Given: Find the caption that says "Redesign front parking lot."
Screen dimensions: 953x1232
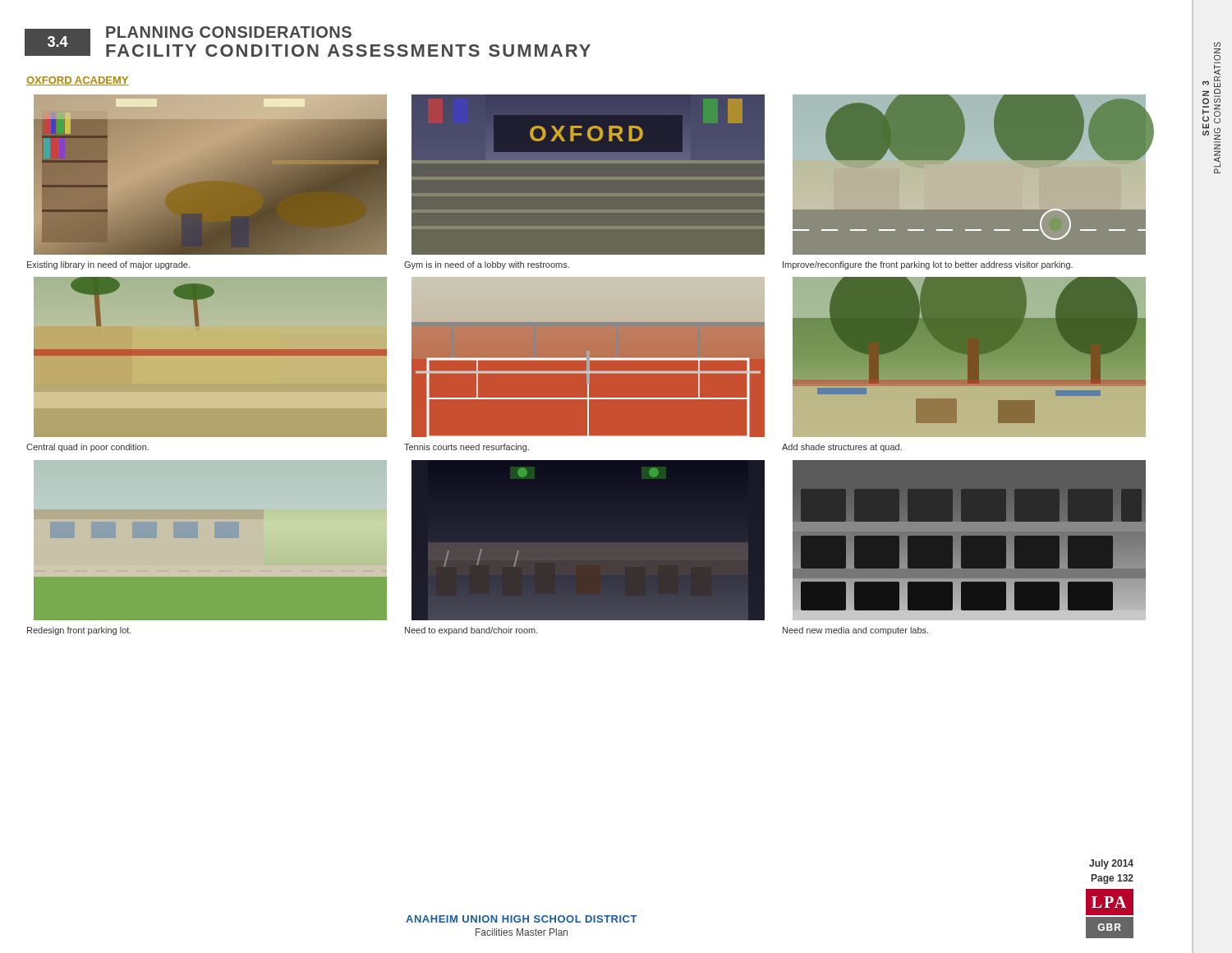Looking at the screenshot, I should pos(79,630).
